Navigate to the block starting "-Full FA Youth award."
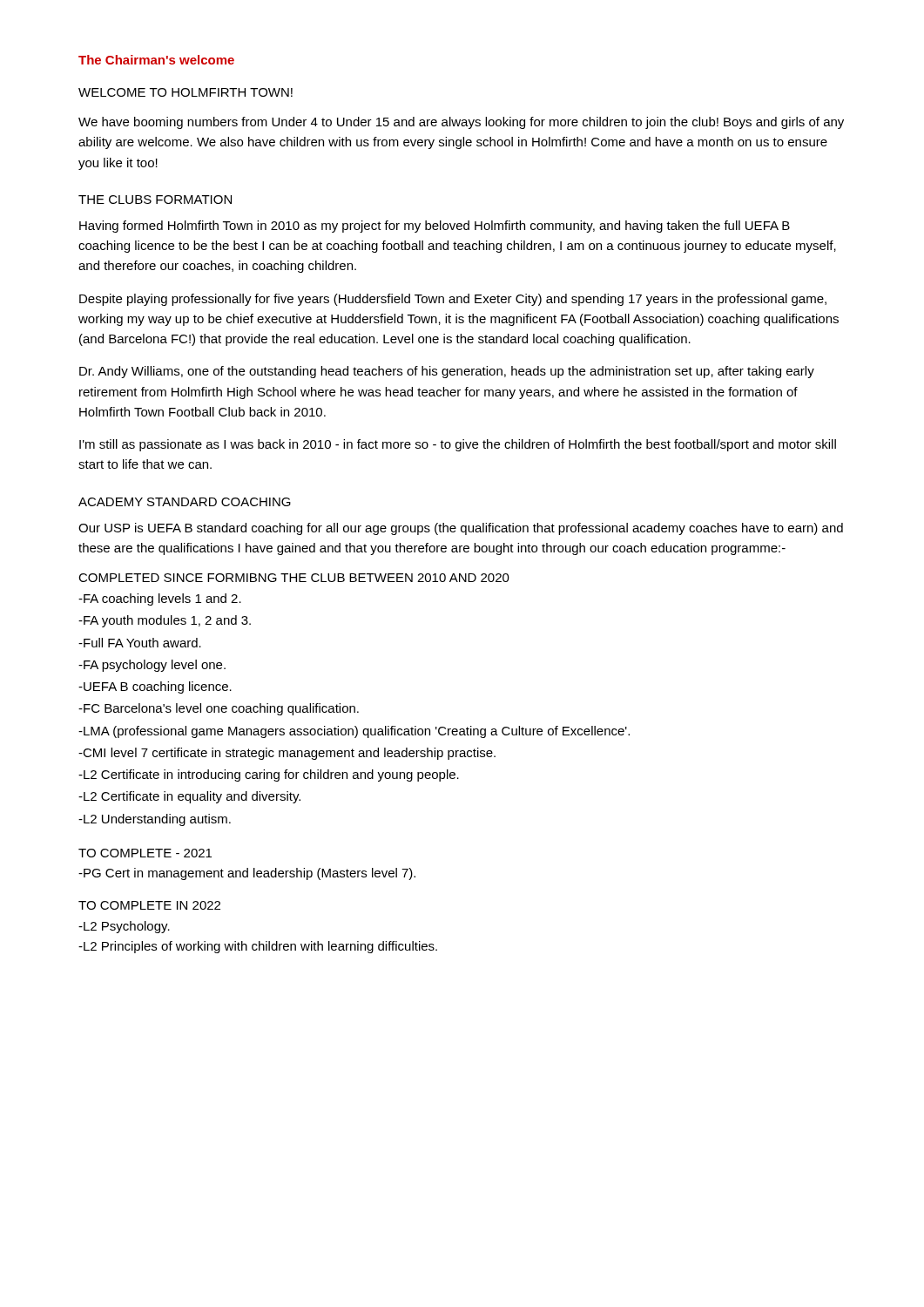Screen dimensions: 1307x924 coord(140,642)
